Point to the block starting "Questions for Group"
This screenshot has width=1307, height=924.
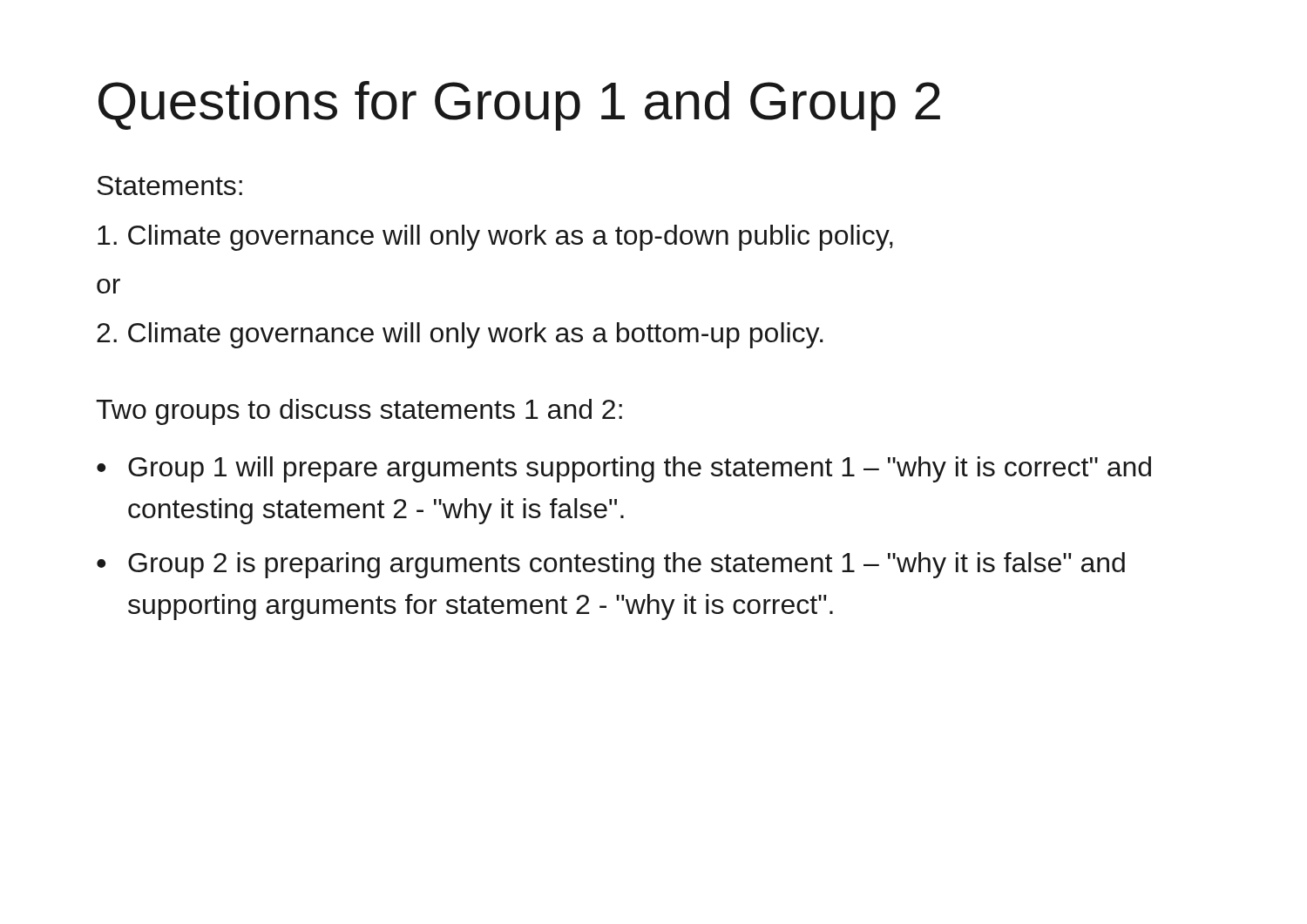click(654, 101)
